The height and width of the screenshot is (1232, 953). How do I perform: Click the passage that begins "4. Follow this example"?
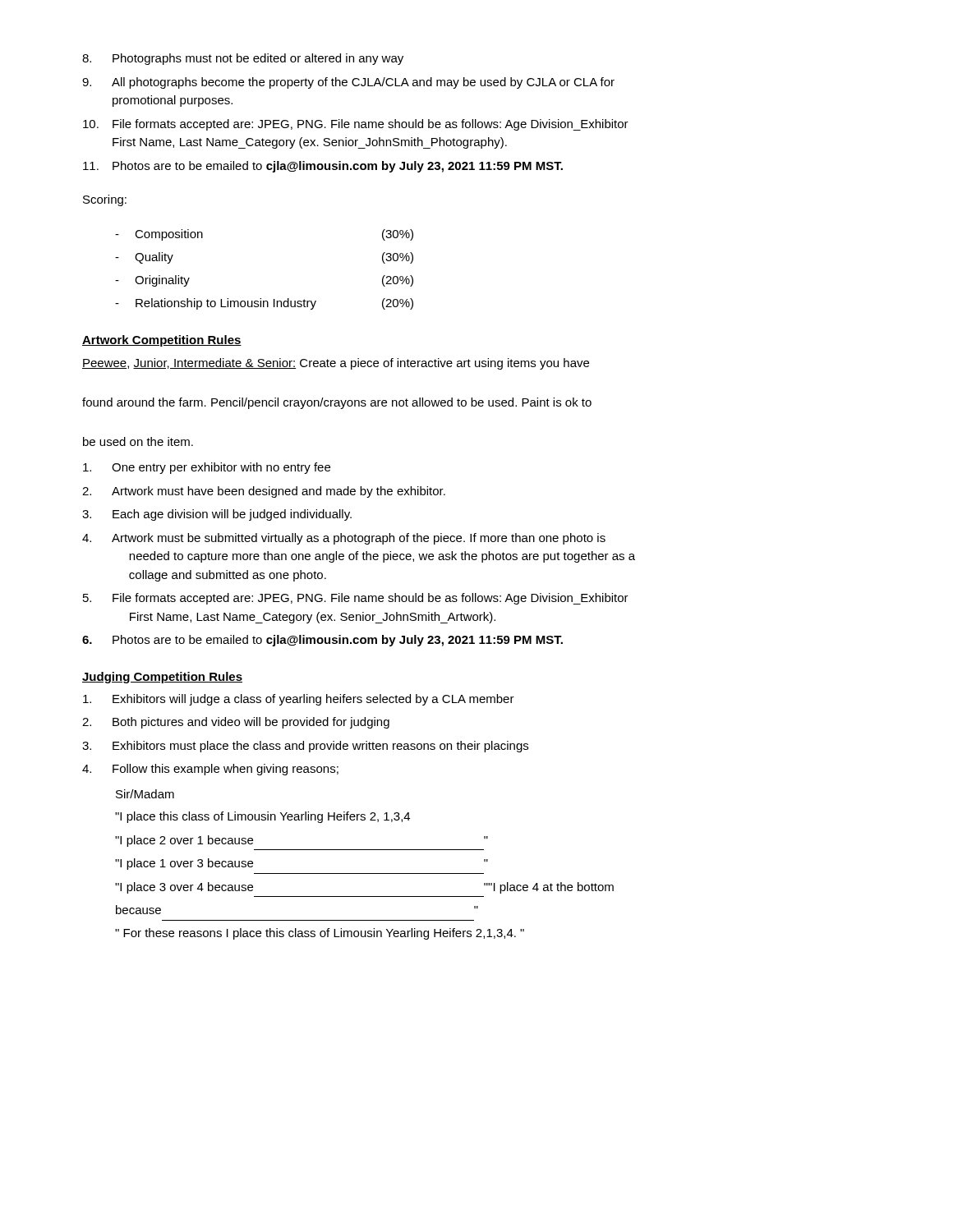211,769
